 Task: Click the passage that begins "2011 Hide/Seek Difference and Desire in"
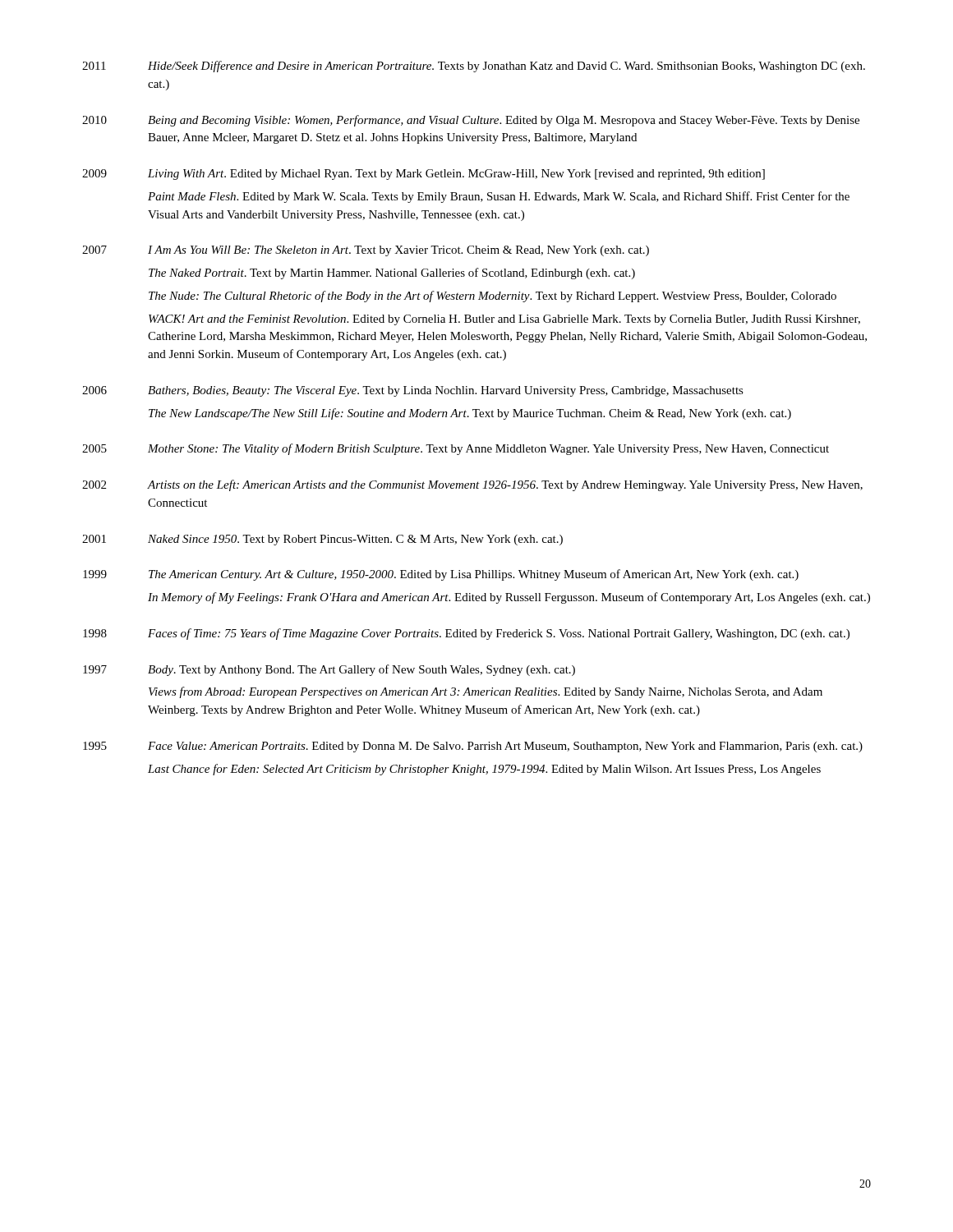coord(476,75)
